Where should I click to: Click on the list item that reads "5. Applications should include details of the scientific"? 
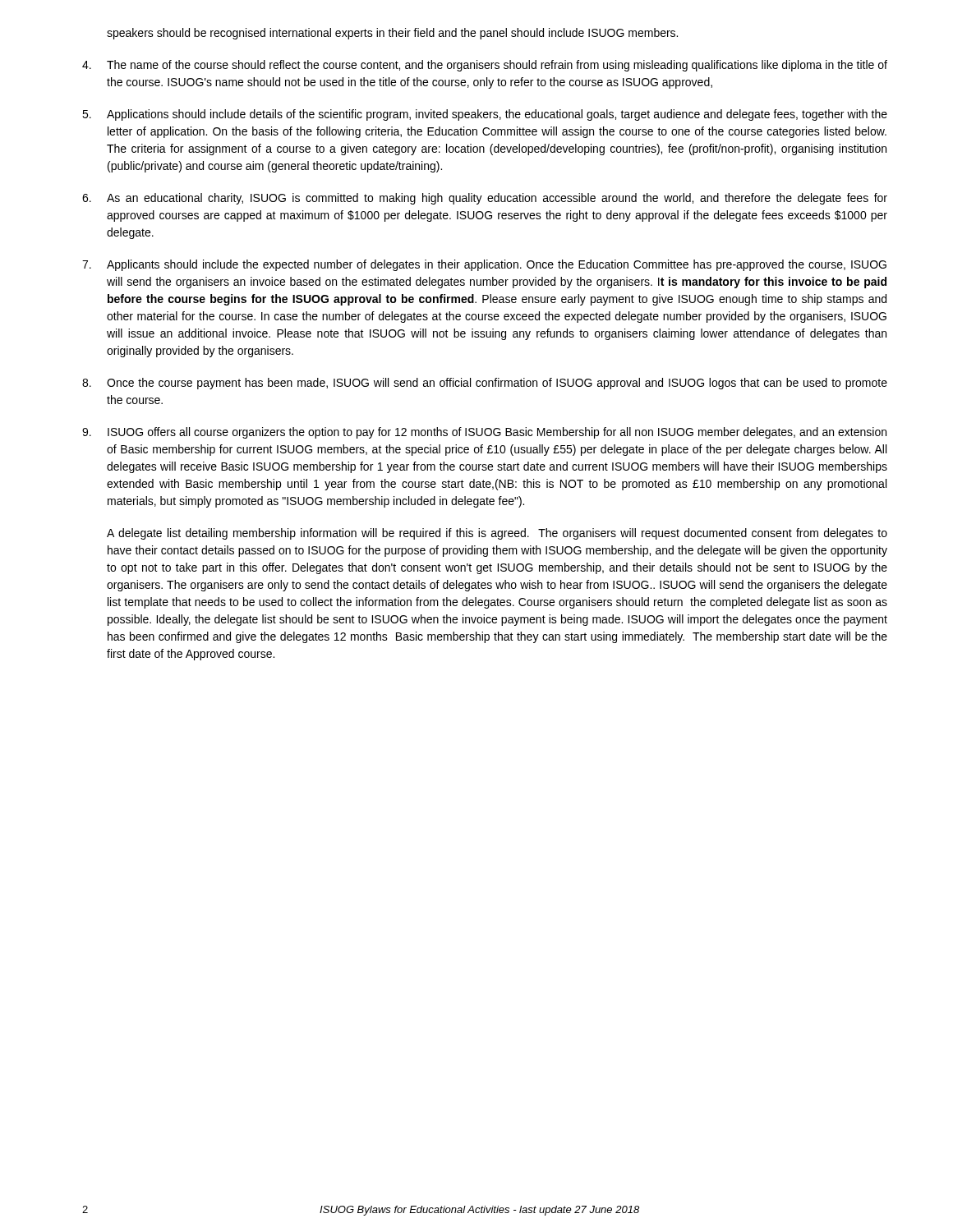485,140
